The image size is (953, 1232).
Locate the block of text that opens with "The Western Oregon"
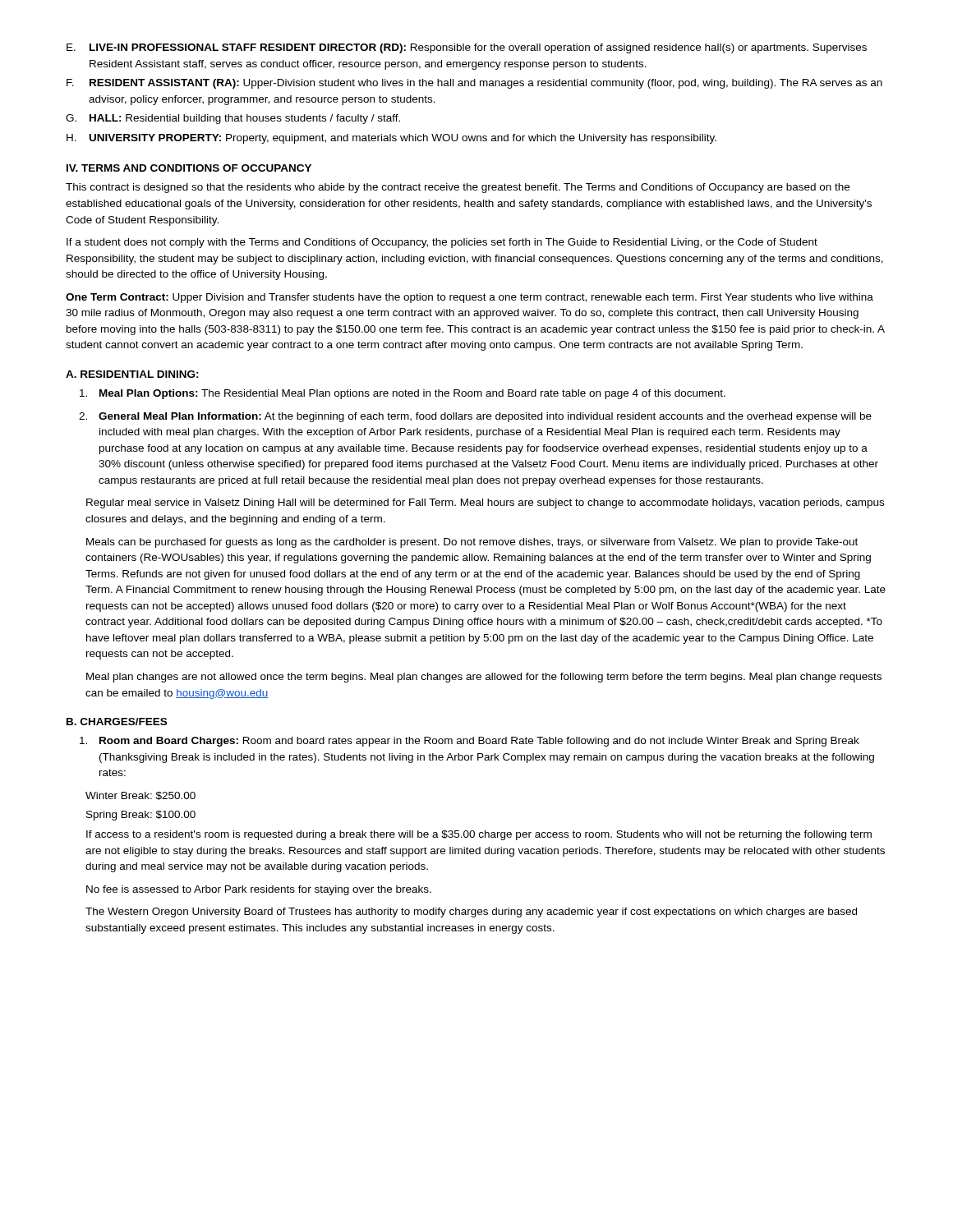pyautogui.click(x=472, y=919)
